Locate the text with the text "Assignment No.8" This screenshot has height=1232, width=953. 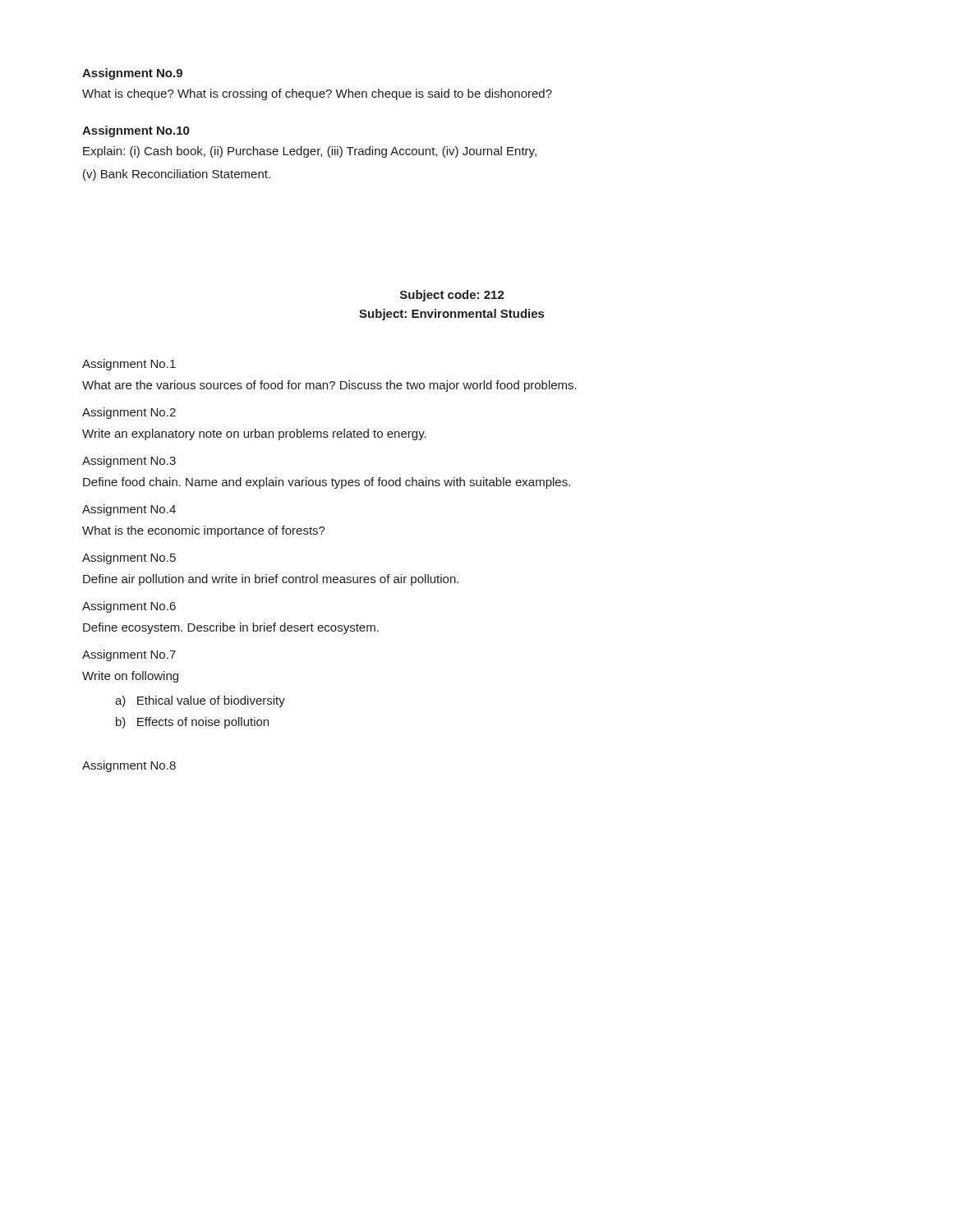click(129, 765)
